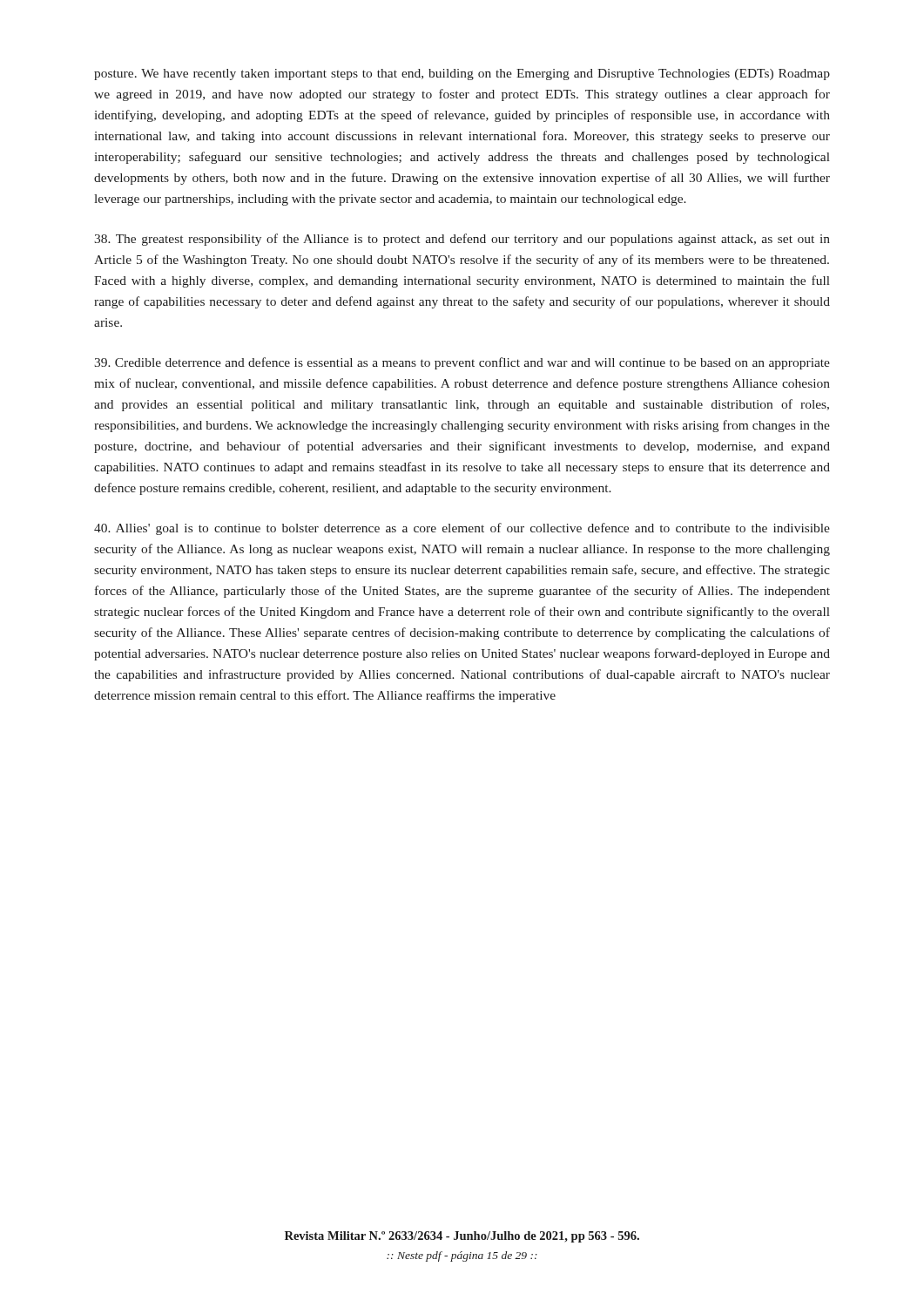Click on the text block that reads "posture. We have recently"
The width and height of the screenshot is (924, 1307).
tap(462, 136)
